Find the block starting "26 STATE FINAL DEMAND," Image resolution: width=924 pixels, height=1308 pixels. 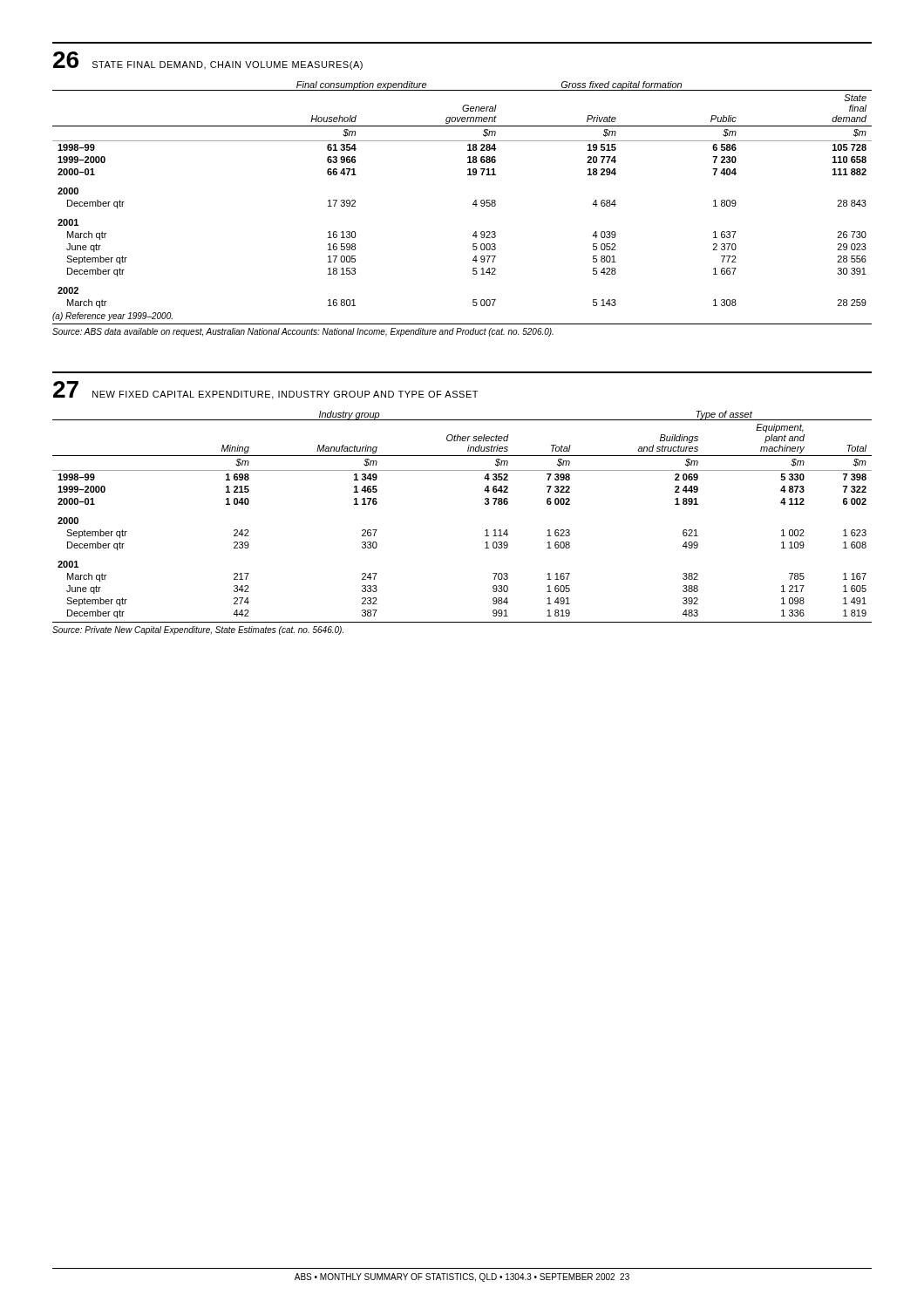[208, 59]
